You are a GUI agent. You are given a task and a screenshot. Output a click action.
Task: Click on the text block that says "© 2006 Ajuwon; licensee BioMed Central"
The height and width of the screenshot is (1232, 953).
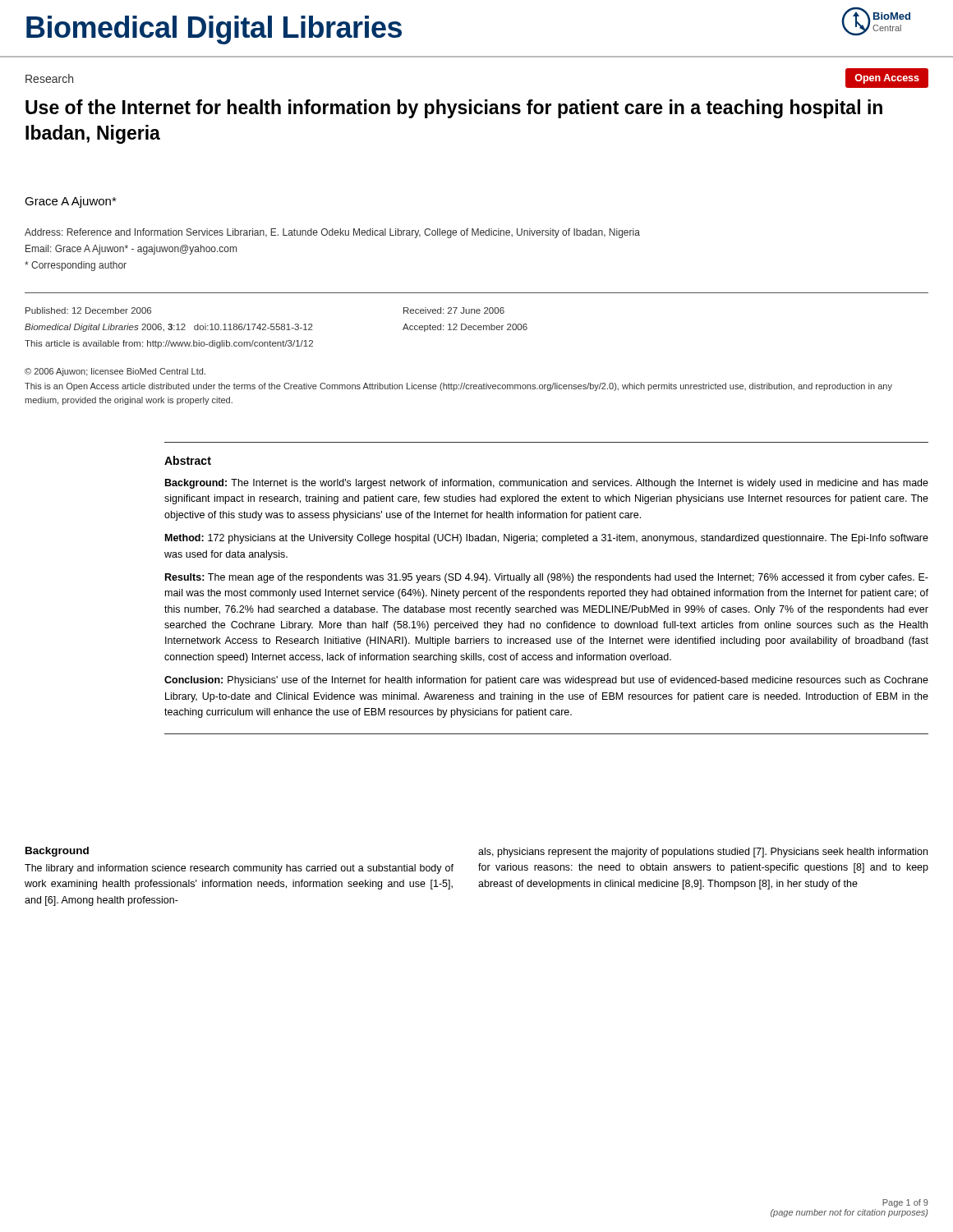point(458,386)
